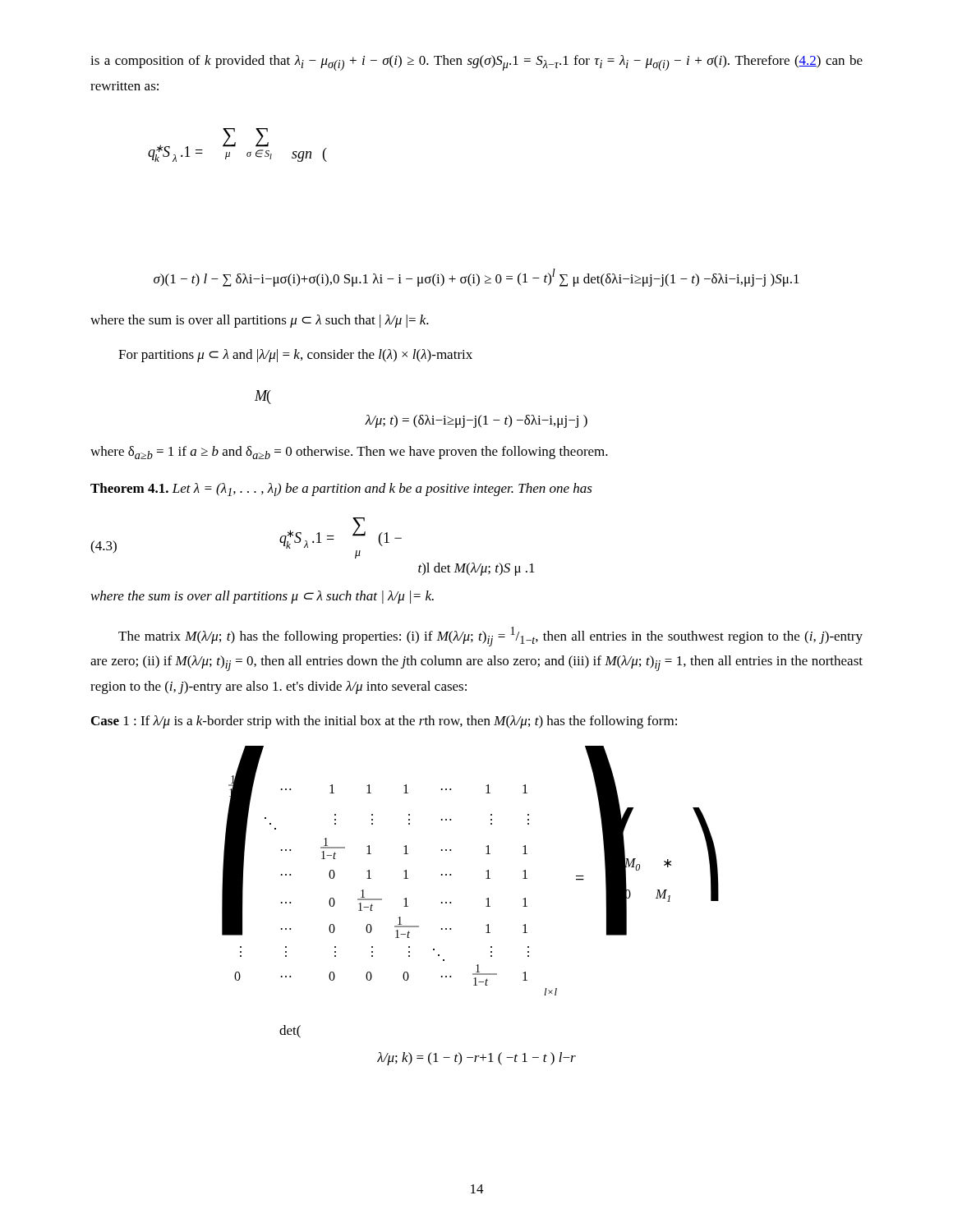
Task: Select the text block with the text "The matrix M(λ/μ; t) has the"
Action: coord(476,659)
